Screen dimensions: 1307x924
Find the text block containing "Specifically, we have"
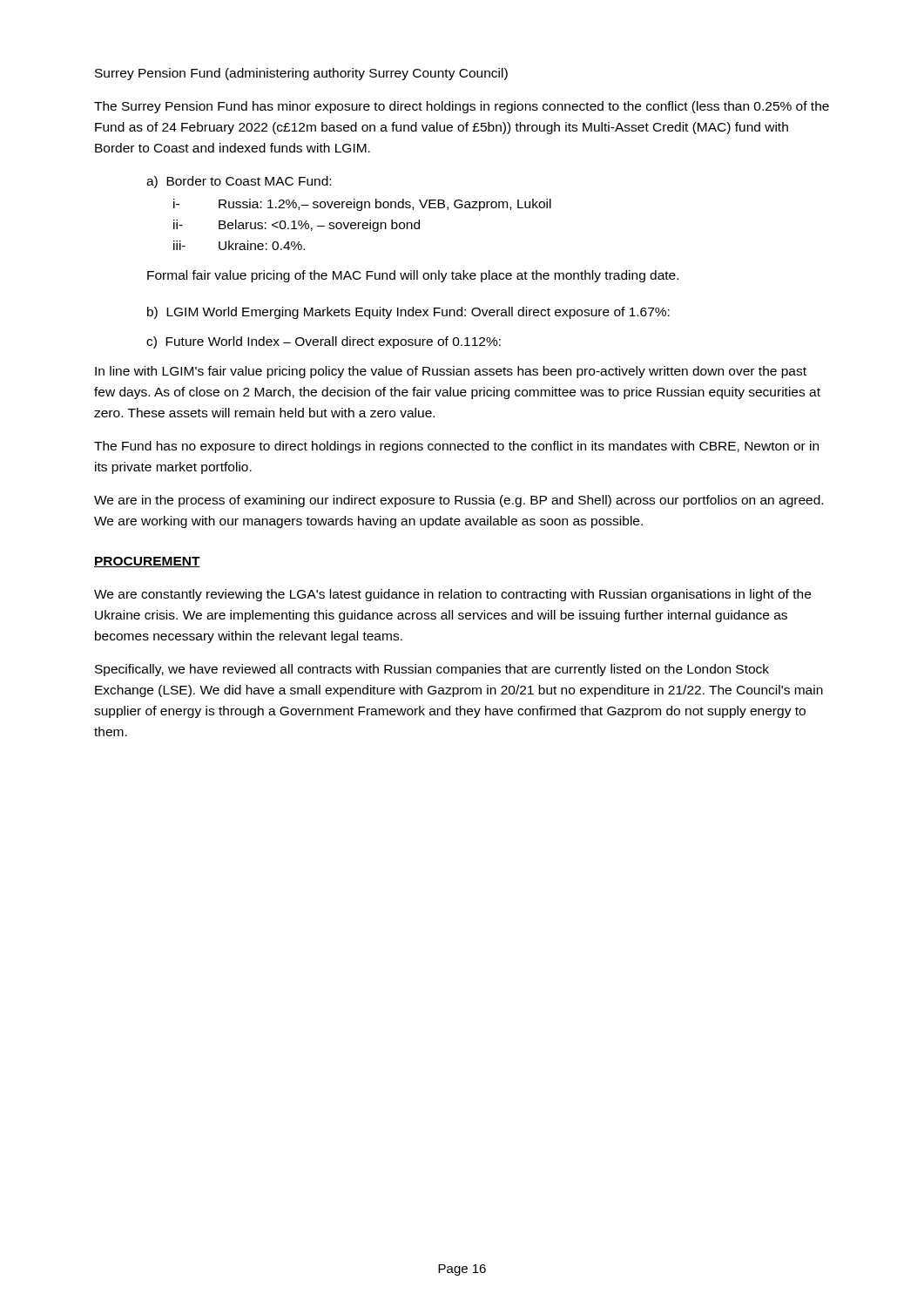point(459,700)
